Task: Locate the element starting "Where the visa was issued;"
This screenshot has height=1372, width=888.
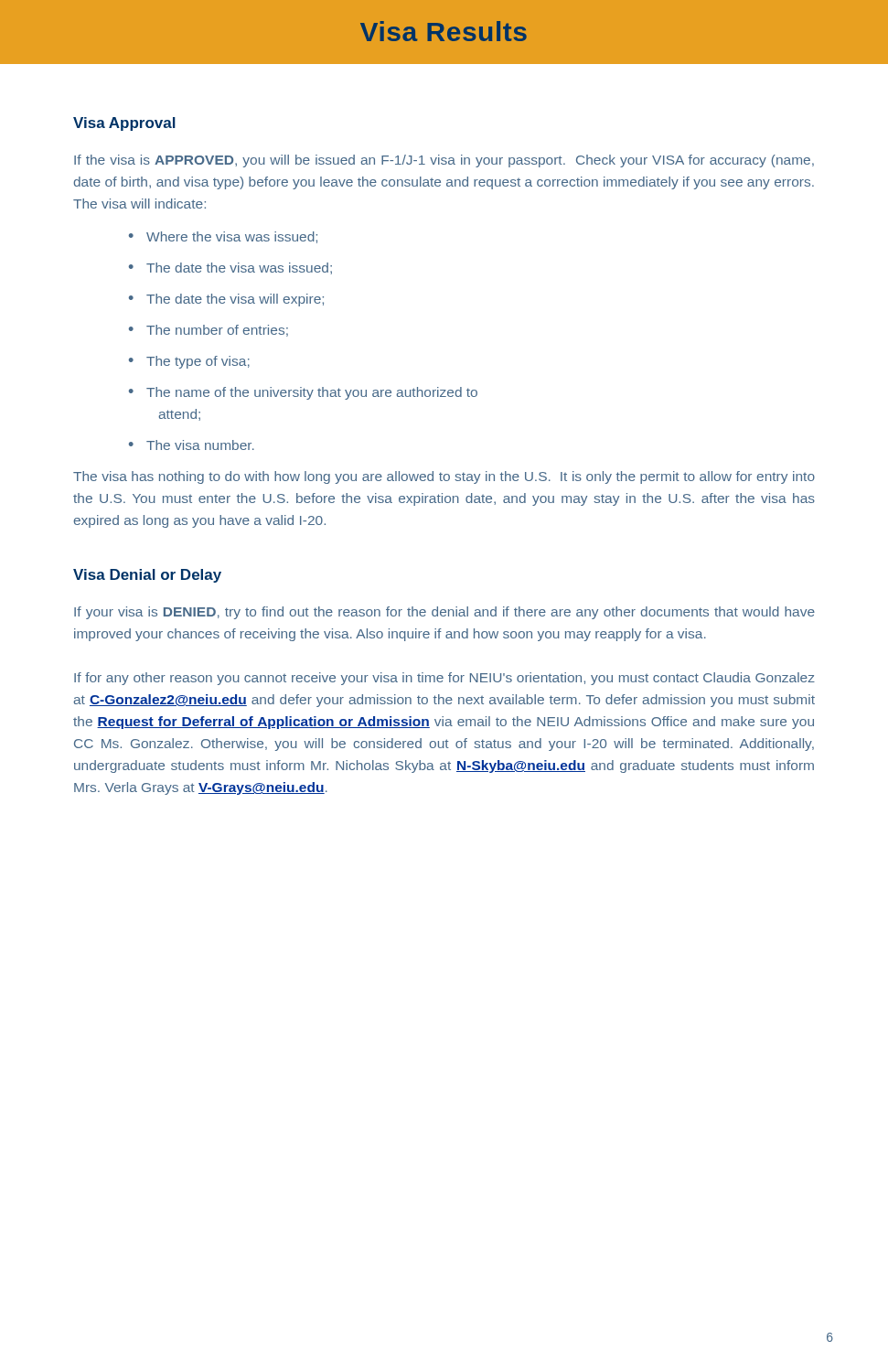Action: (x=233, y=236)
